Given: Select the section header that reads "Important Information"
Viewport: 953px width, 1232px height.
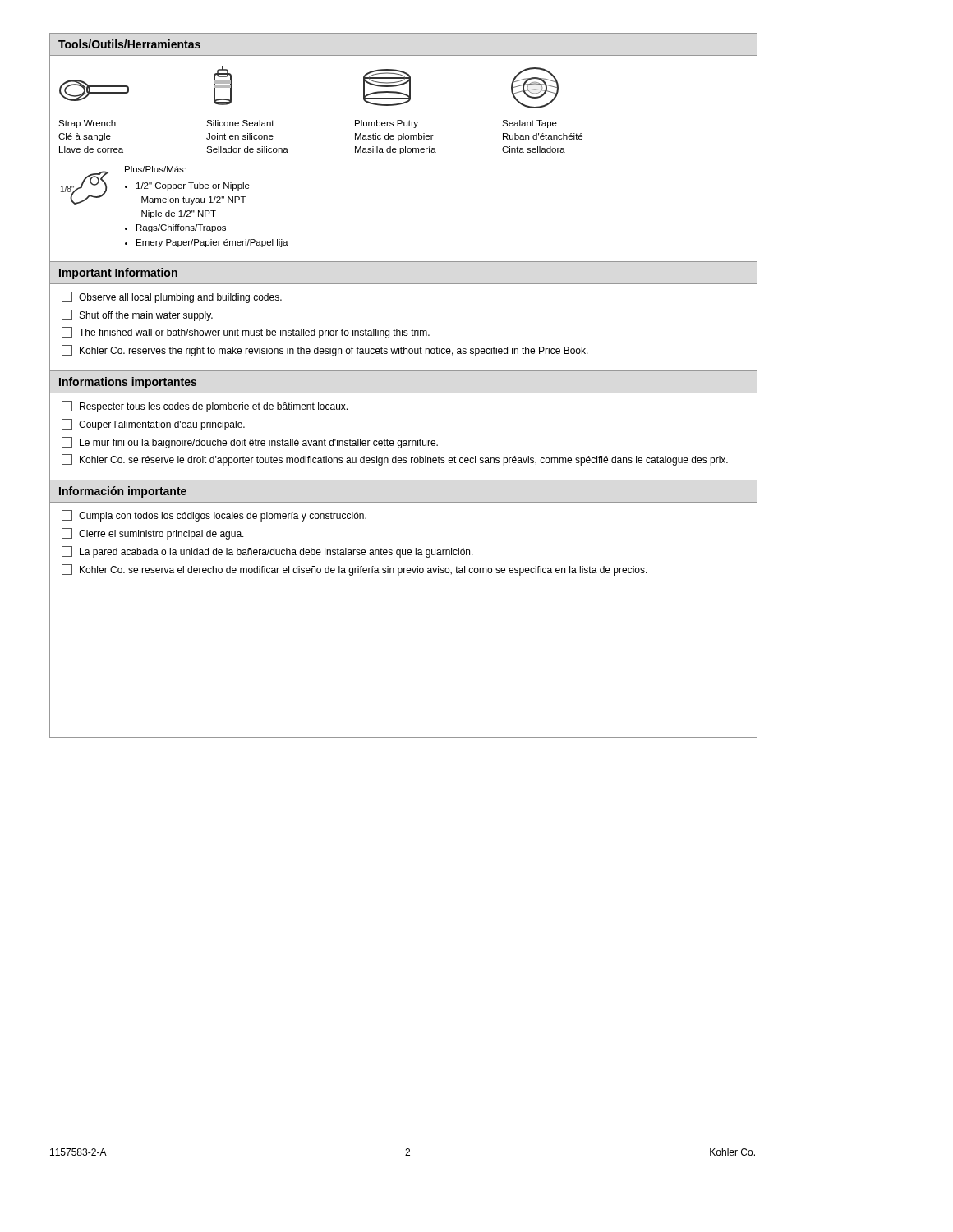Looking at the screenshot, I should (x=118, y=273).
